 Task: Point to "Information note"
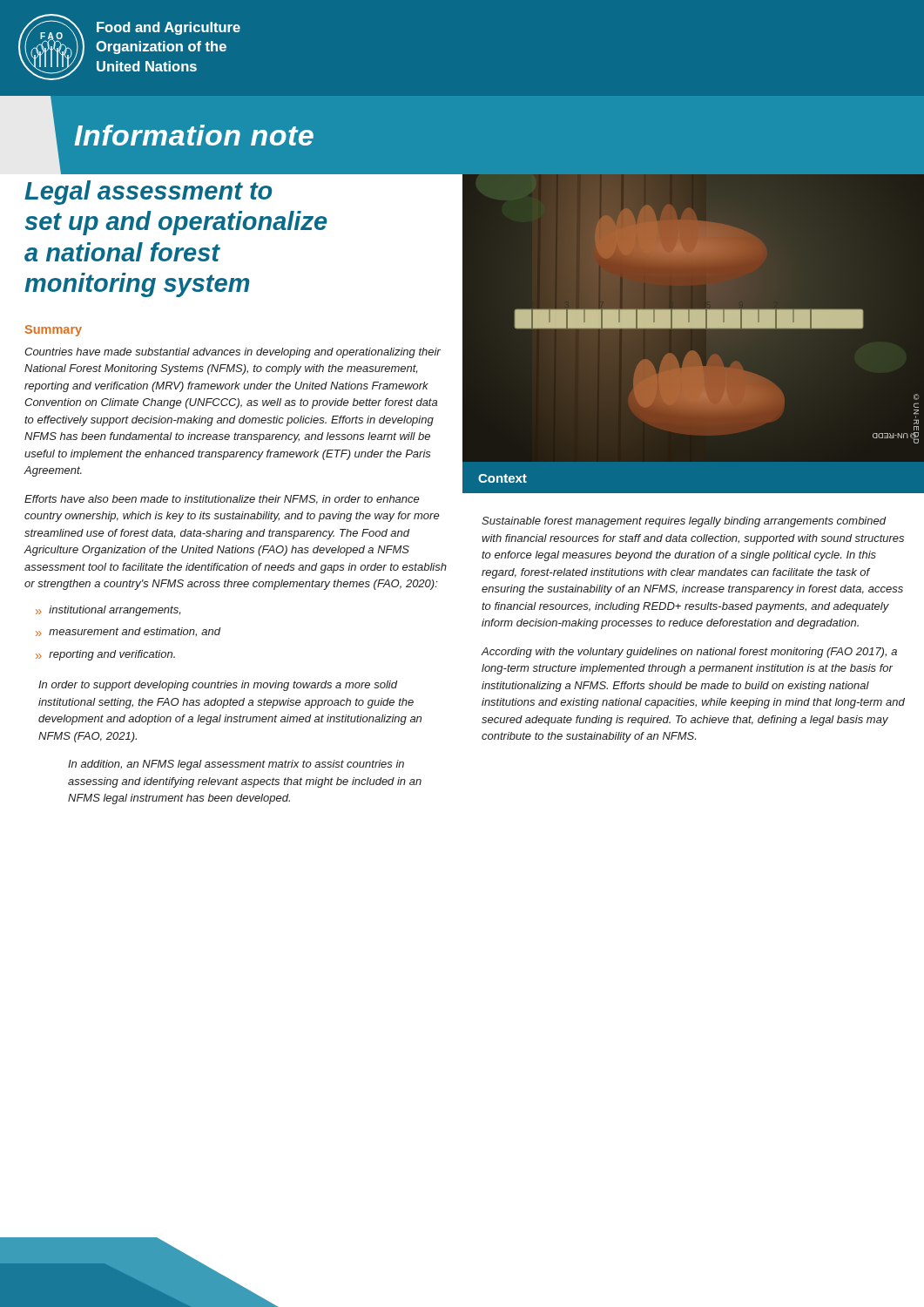(x=194, y=135)
